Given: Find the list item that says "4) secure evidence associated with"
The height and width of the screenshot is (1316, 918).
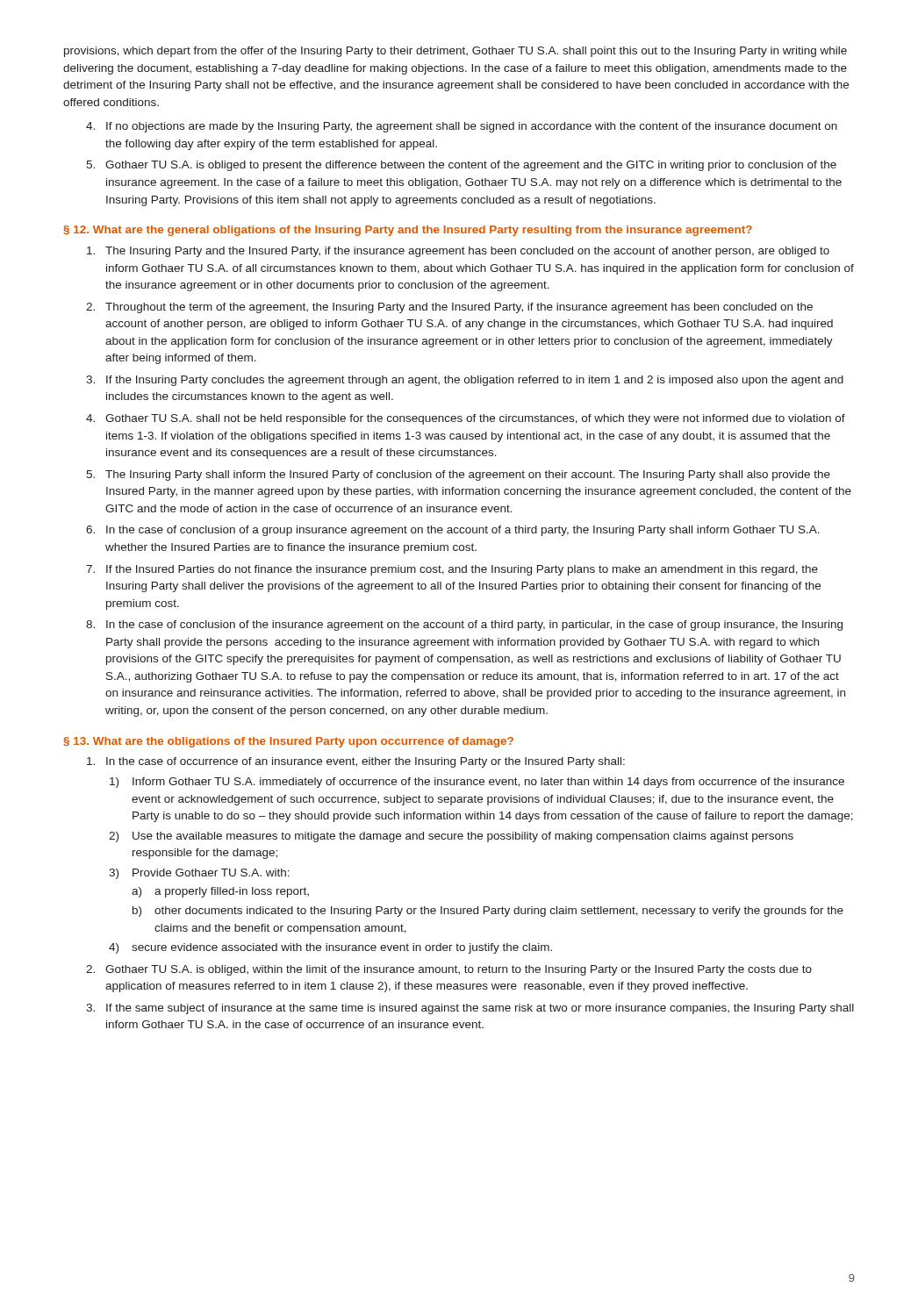Looking at the screenshot, I should tap(331, 947).
